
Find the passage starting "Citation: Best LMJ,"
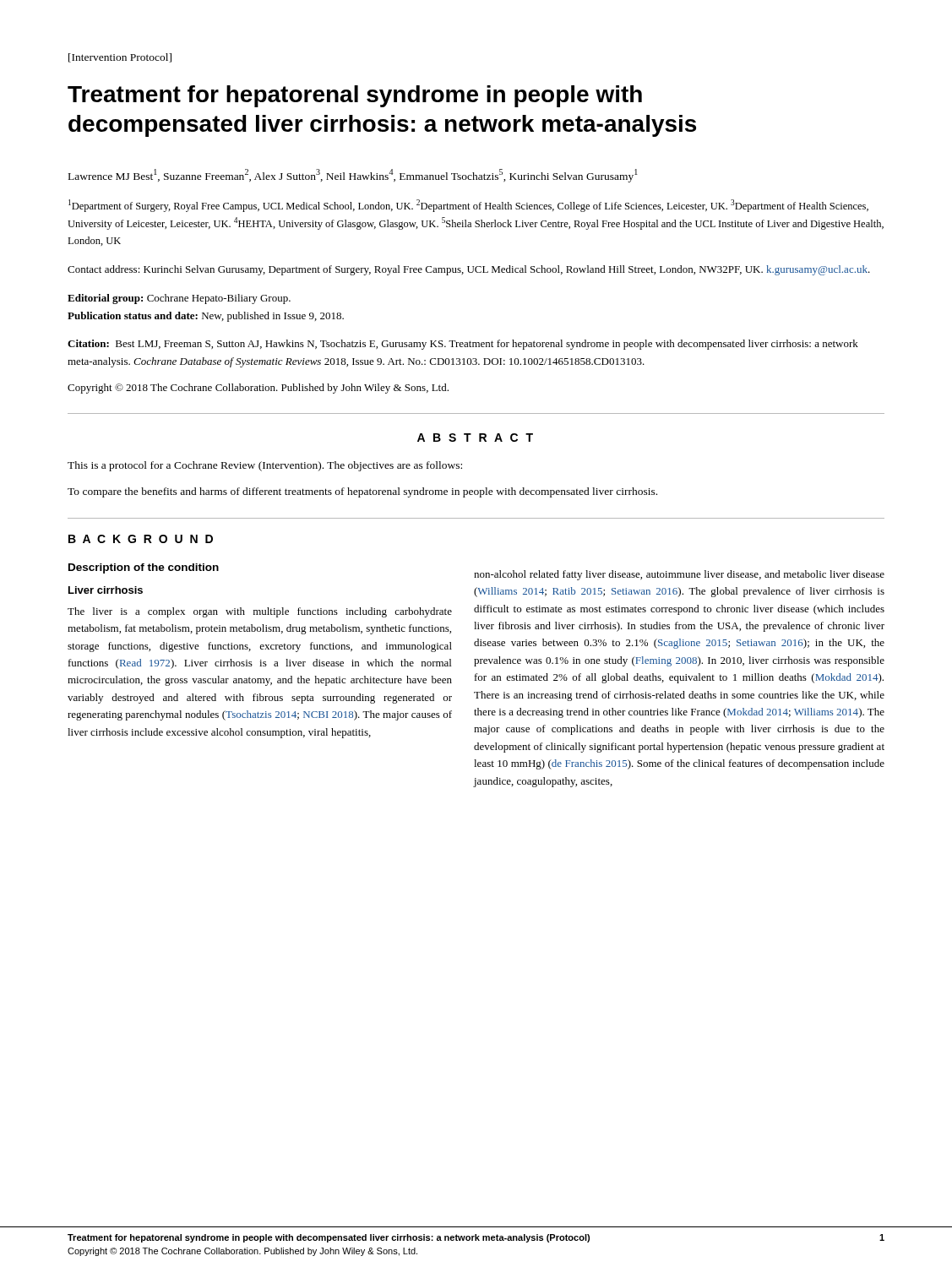463,352
